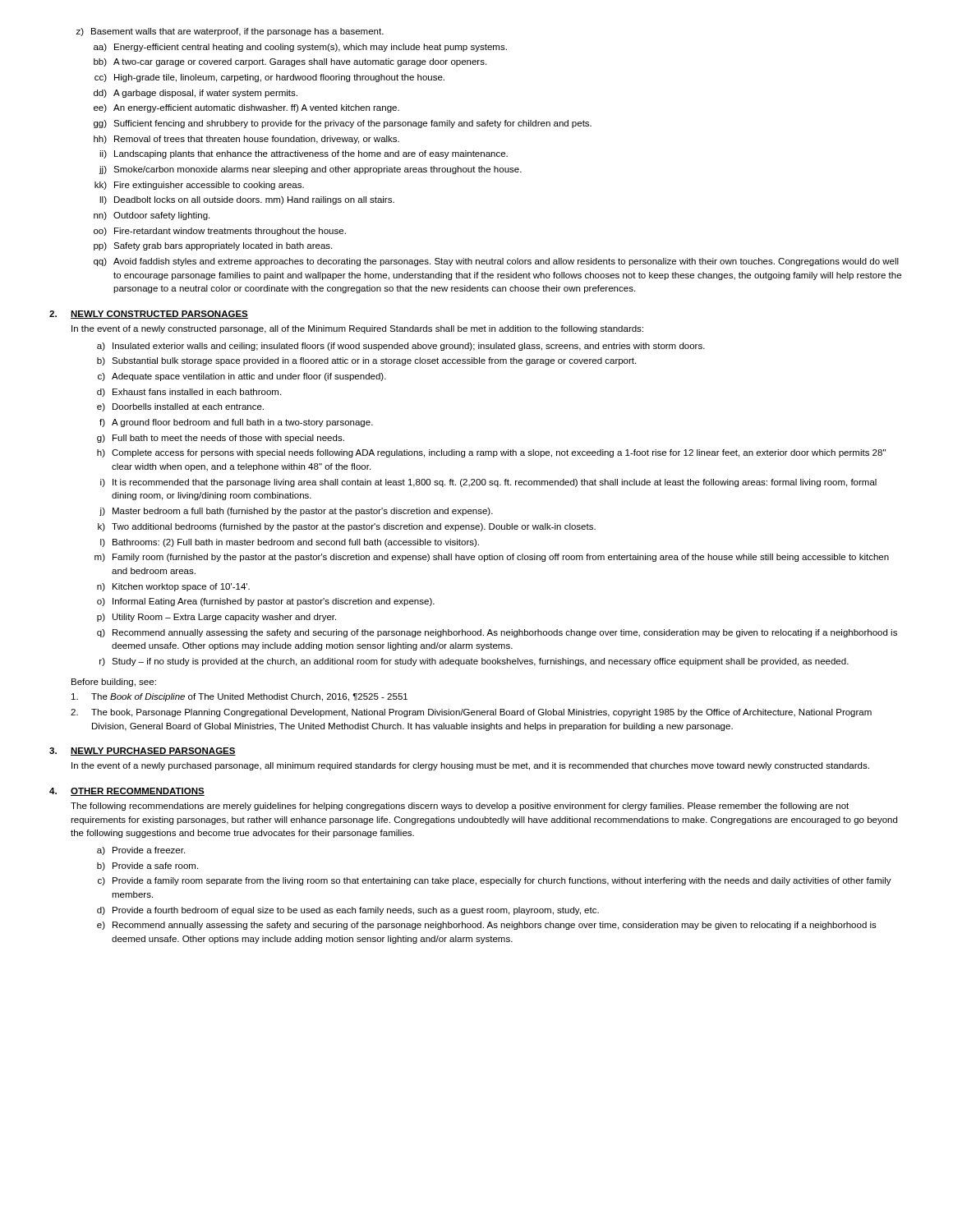
Task: Select the text starting "f) A ground floor bedroom and full bath"
Action: [x=236, y=423]
